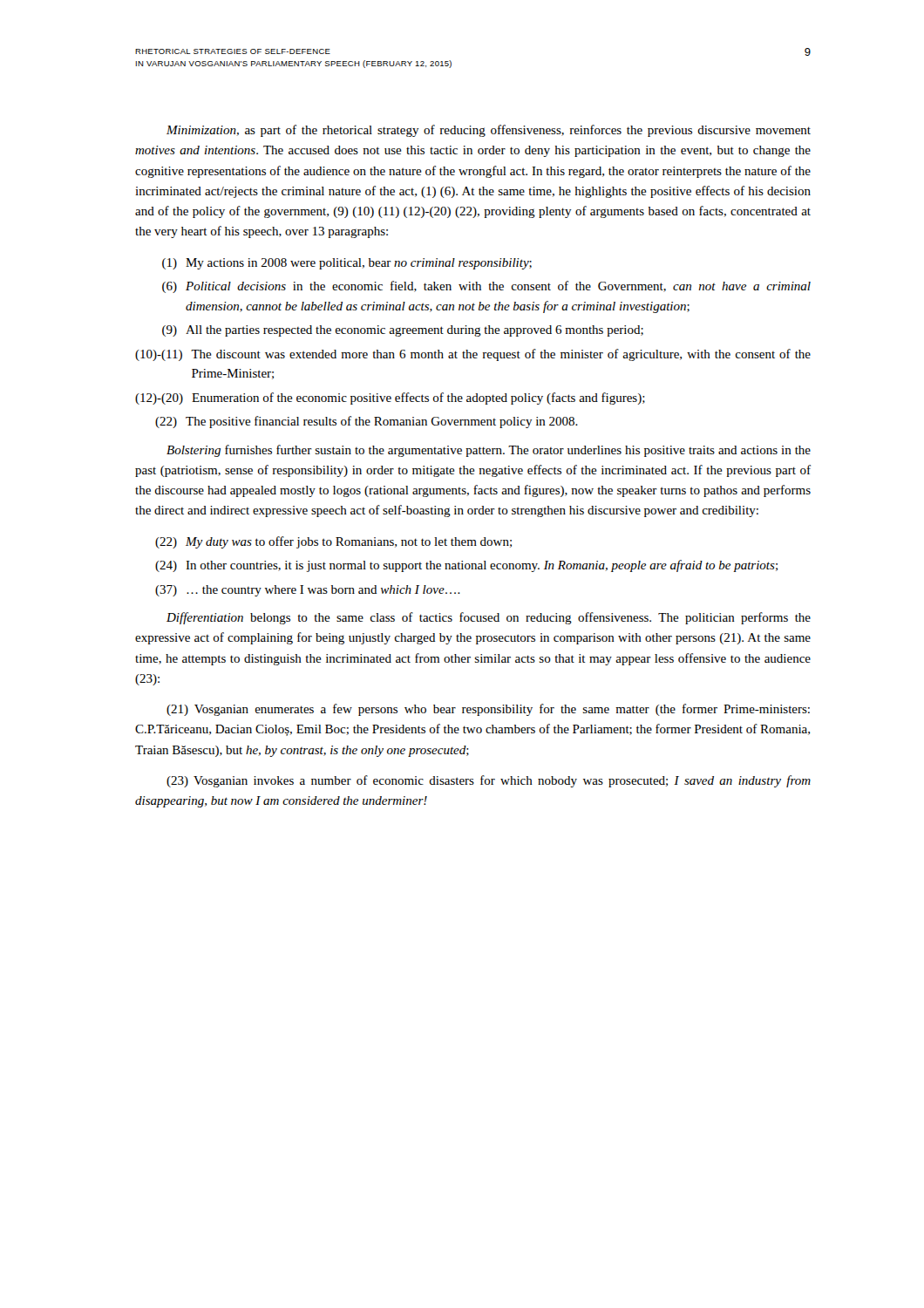The height and width of the screenshot is (1308, 924).
Task: Click on the passage starting "(24) In other"
Action: pyautogui.click(x=473, y=565)
